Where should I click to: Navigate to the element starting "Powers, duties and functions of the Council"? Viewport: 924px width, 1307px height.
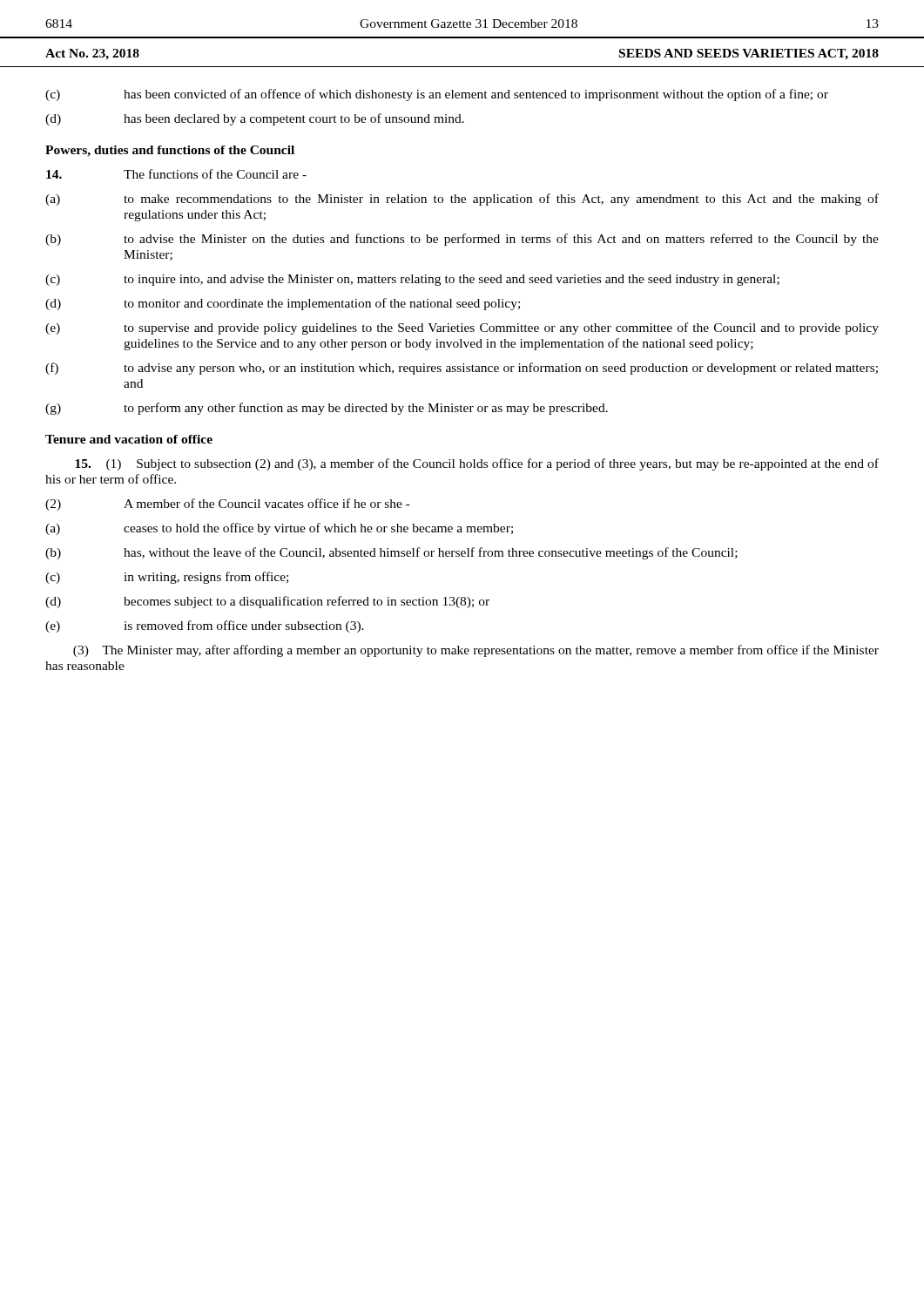170,149
